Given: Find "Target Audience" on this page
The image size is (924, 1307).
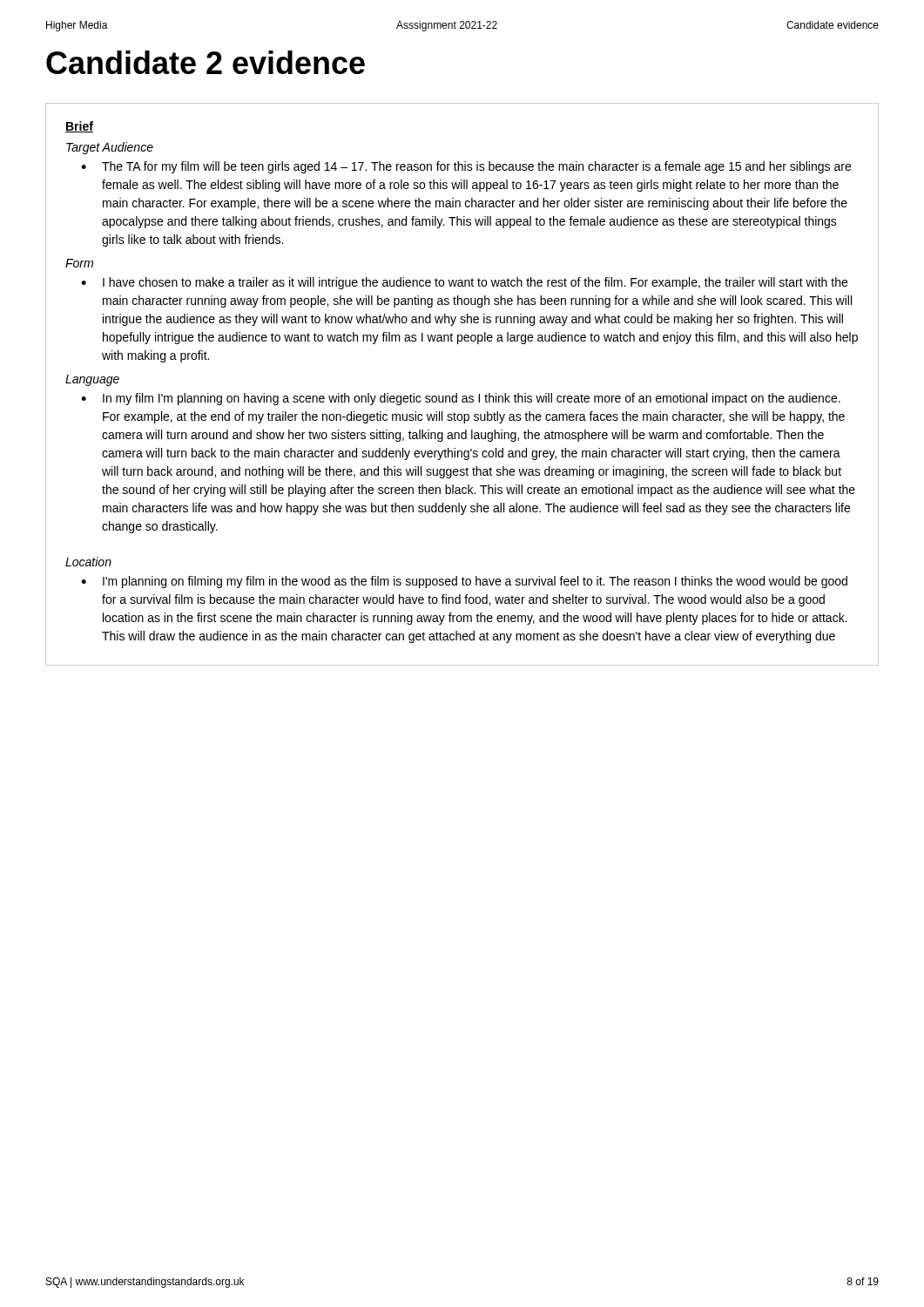Looking at the screenshot, I should (x=110, y=148).
